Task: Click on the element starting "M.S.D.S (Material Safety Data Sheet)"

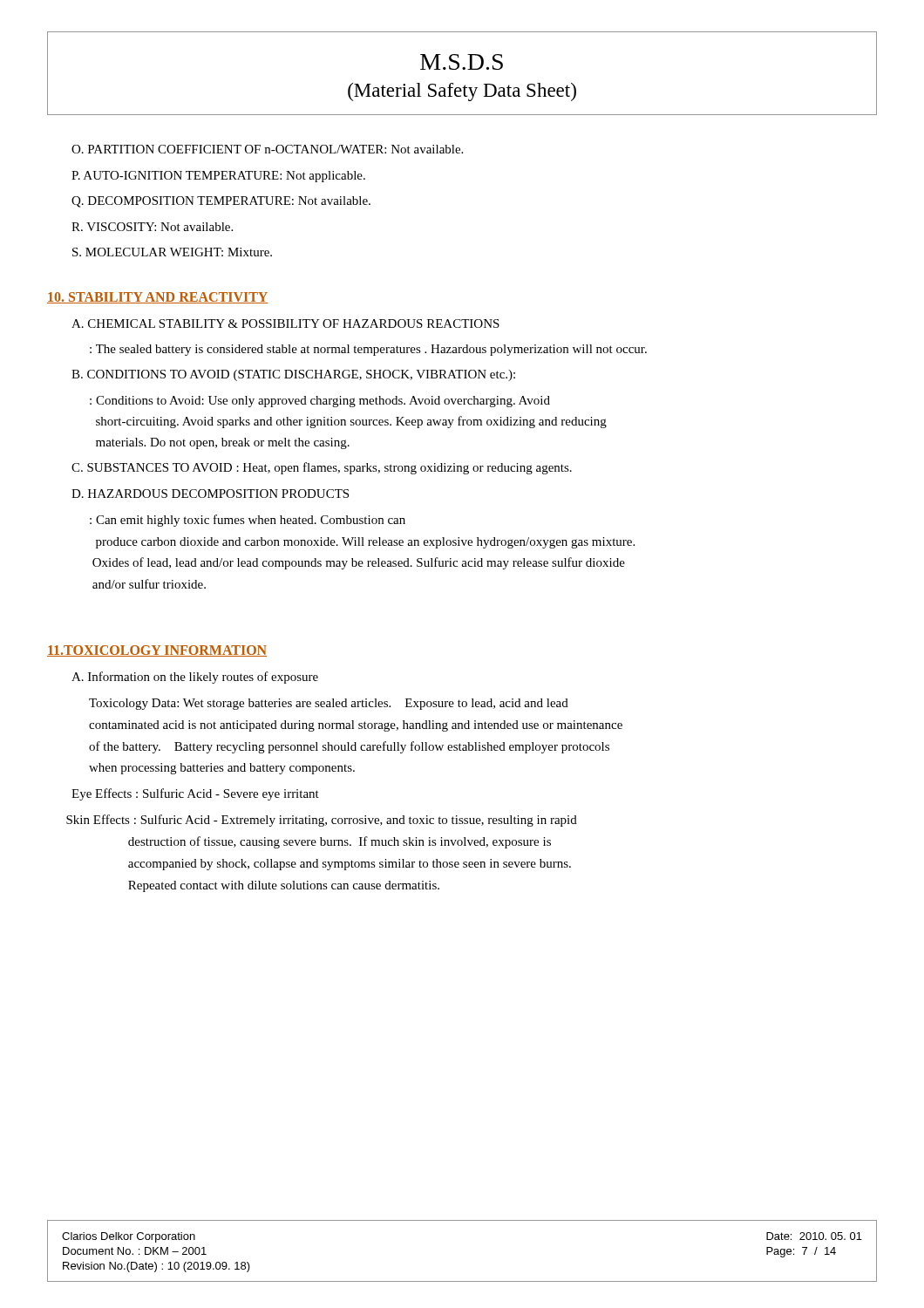Action: (462, 75)
